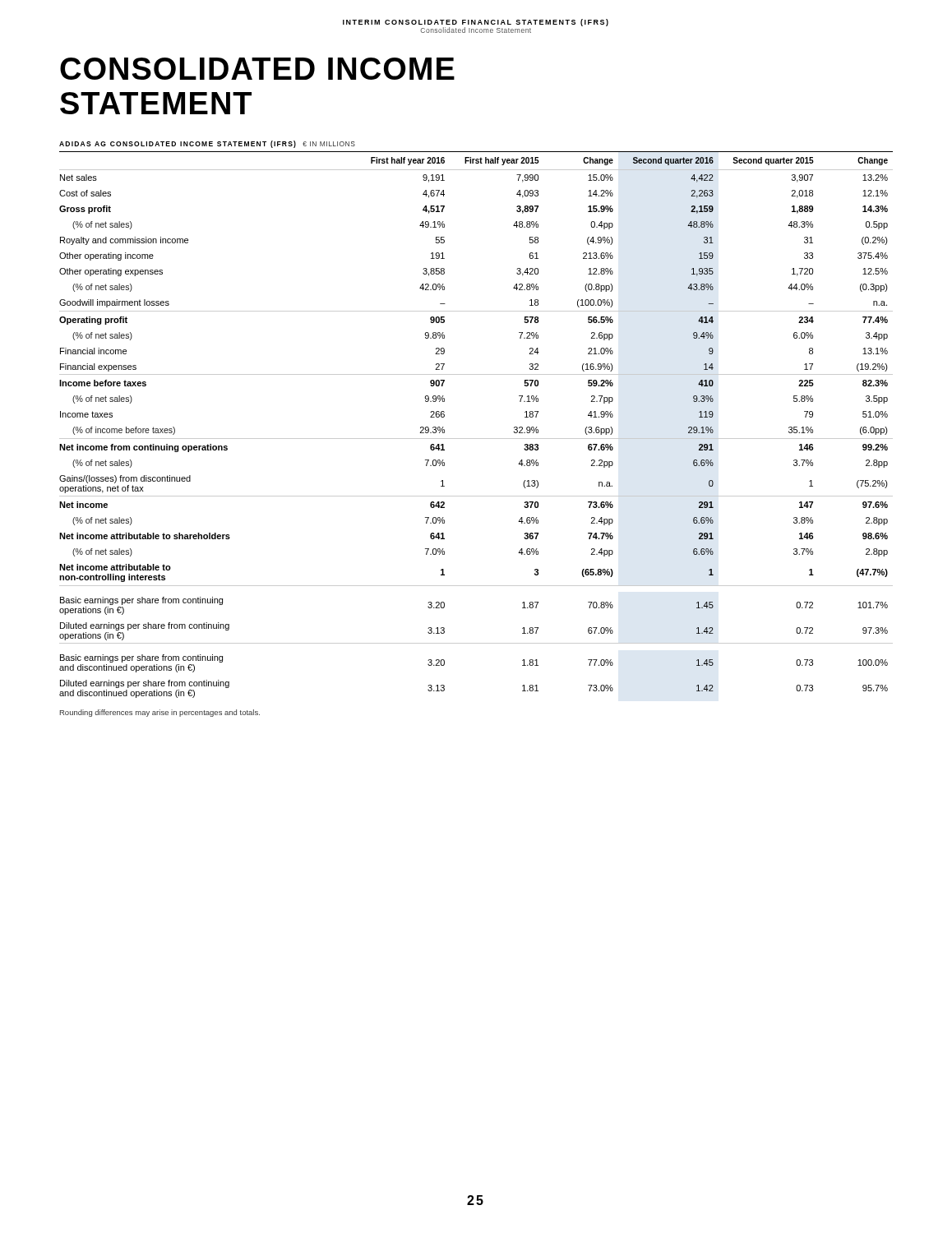Locate the table with the text "(% of net sales)"
Image resolution: width=952 pixels, height=1233 pixels.
(x=476, y=434)
